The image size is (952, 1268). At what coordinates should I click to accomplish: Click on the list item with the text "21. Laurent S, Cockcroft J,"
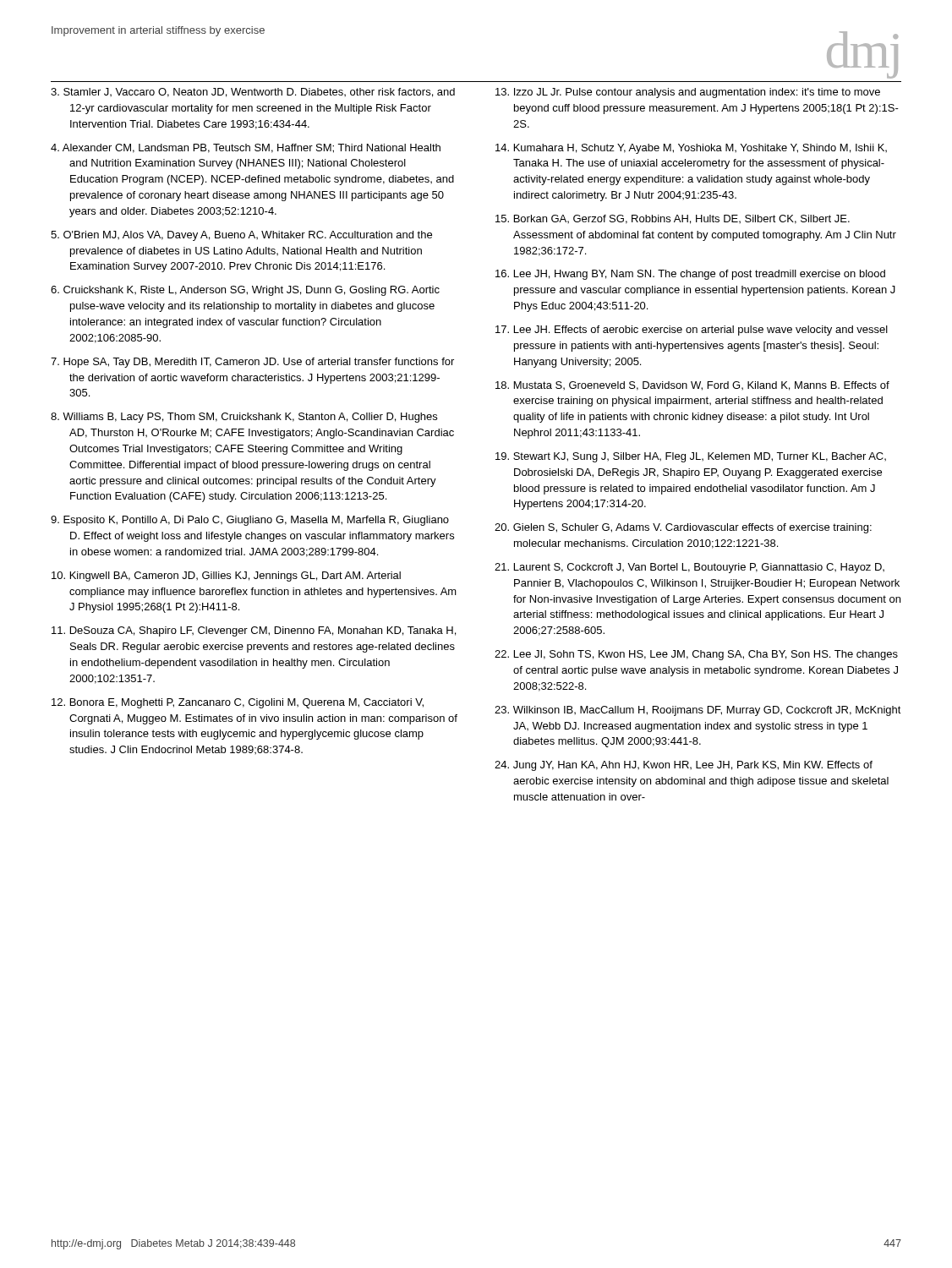[698, 599]
